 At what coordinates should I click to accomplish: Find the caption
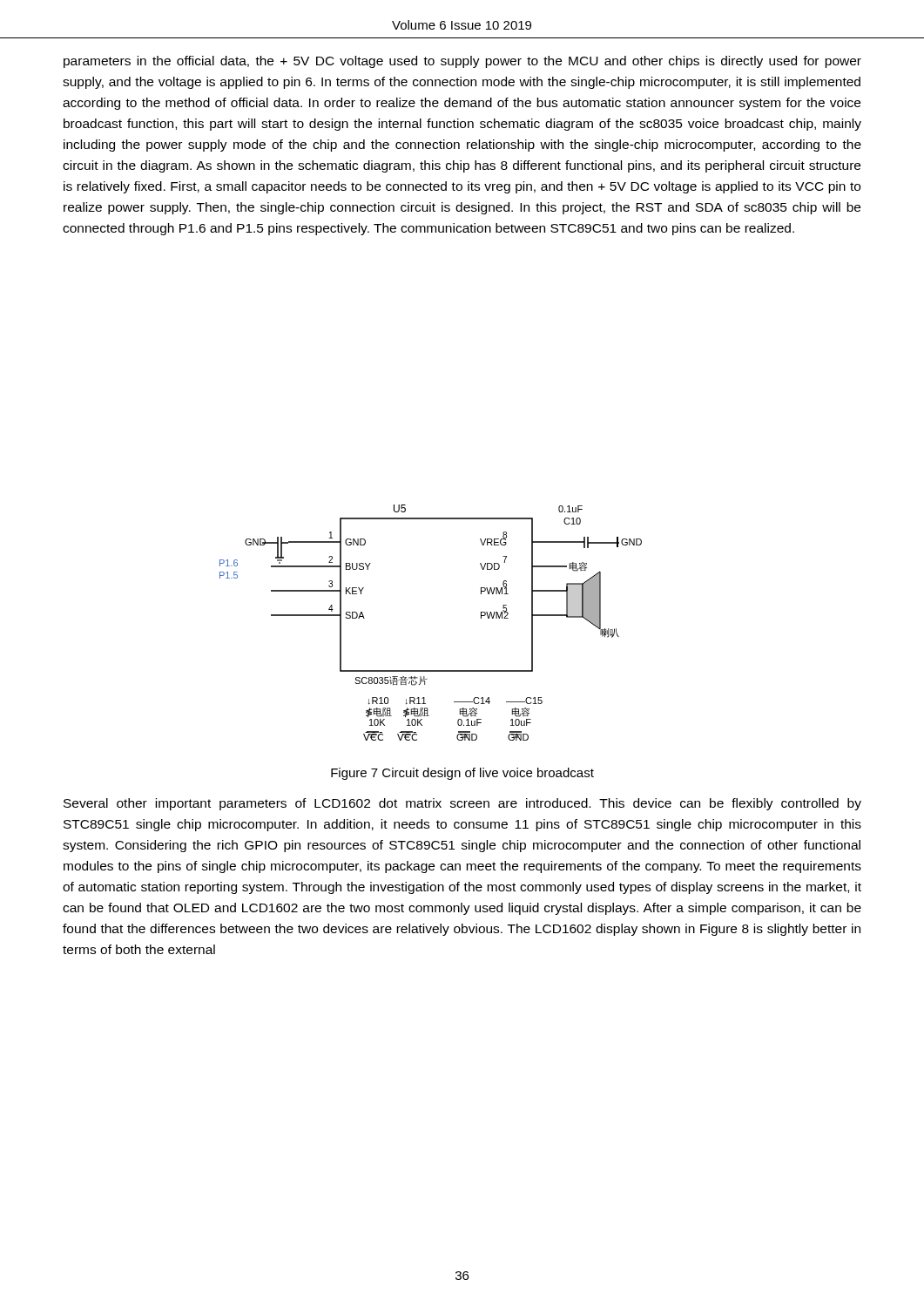[x=462, y=772]
